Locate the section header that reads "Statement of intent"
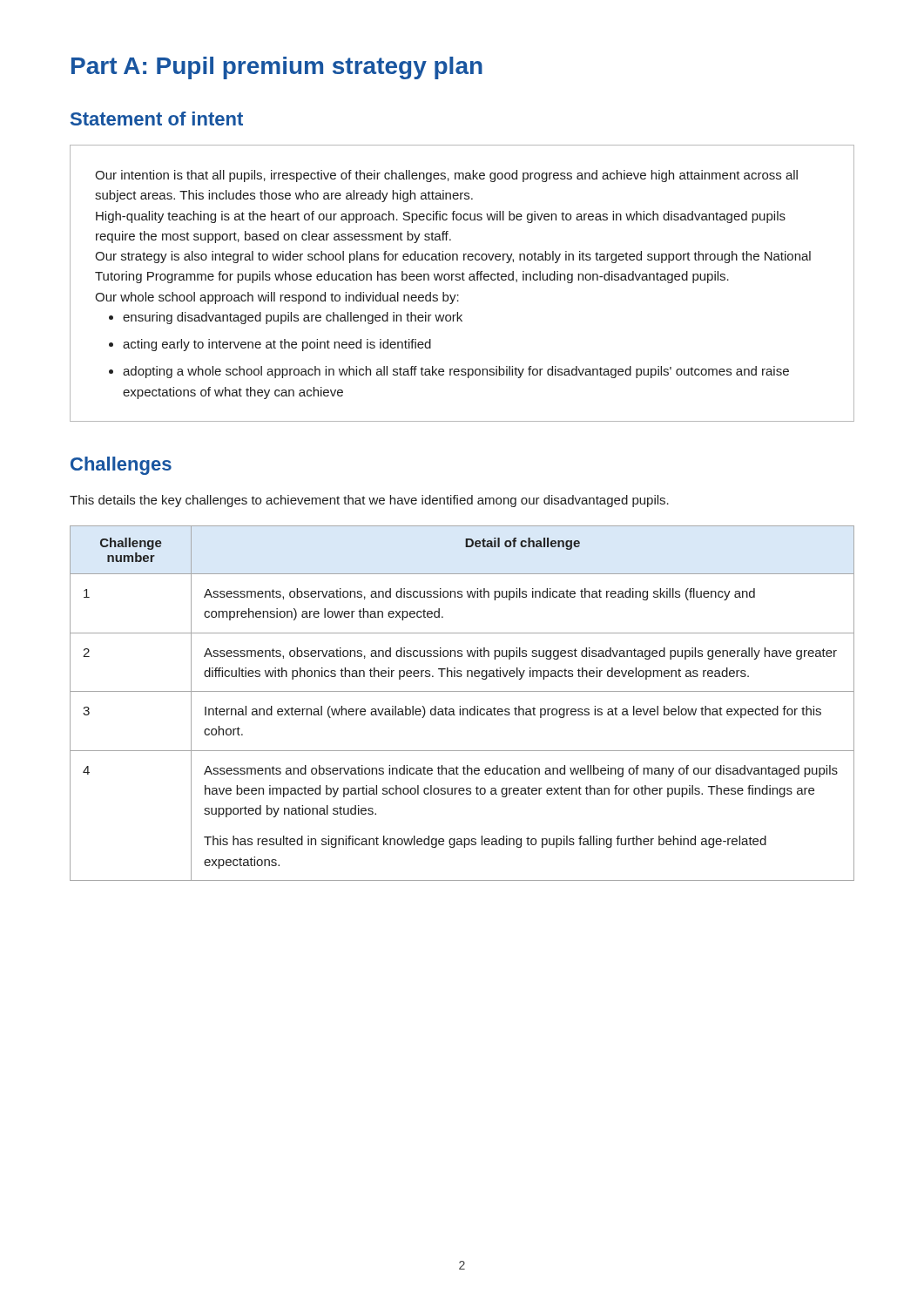 click(157, 119)
